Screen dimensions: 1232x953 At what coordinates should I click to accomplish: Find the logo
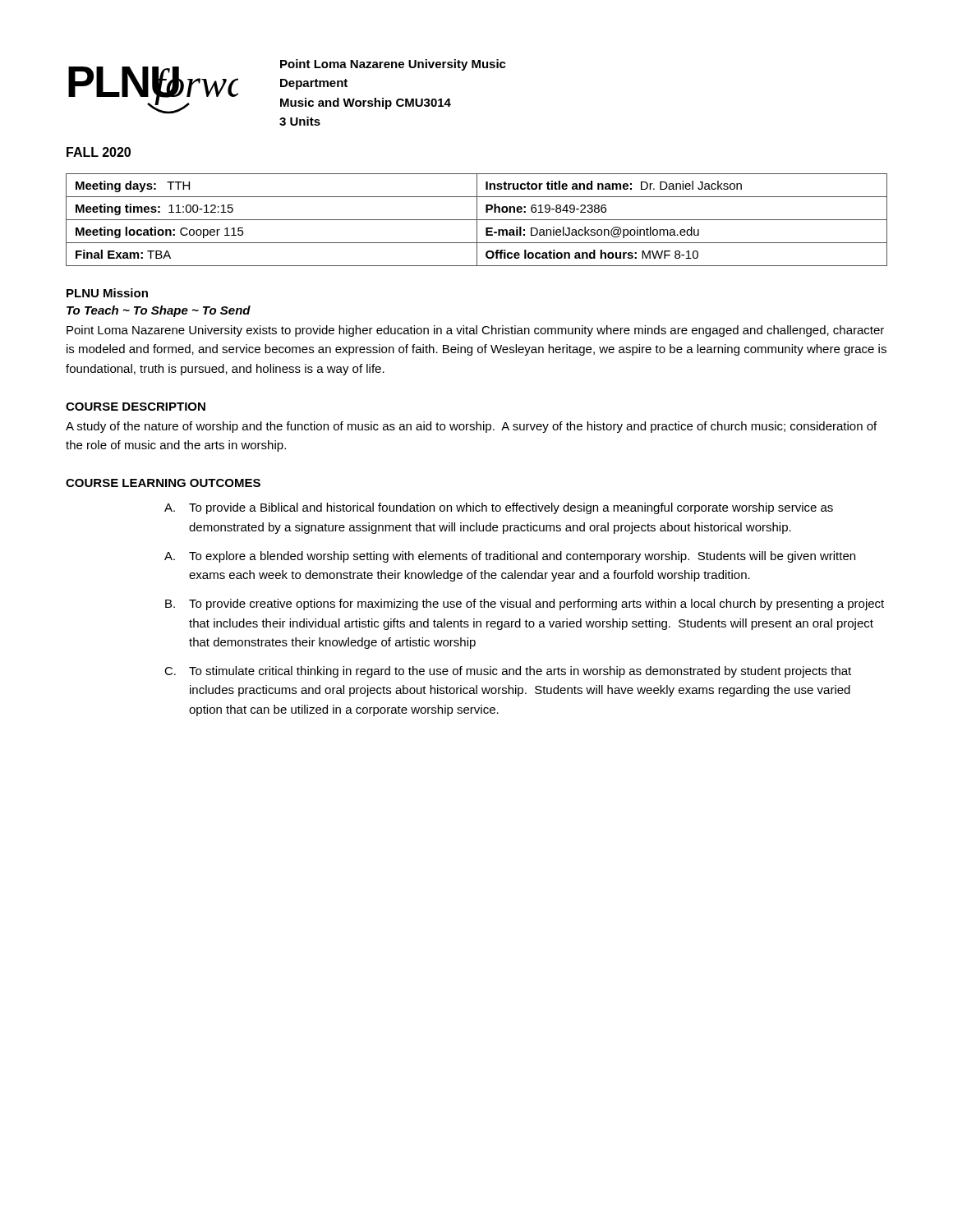[x=156, y=87]
